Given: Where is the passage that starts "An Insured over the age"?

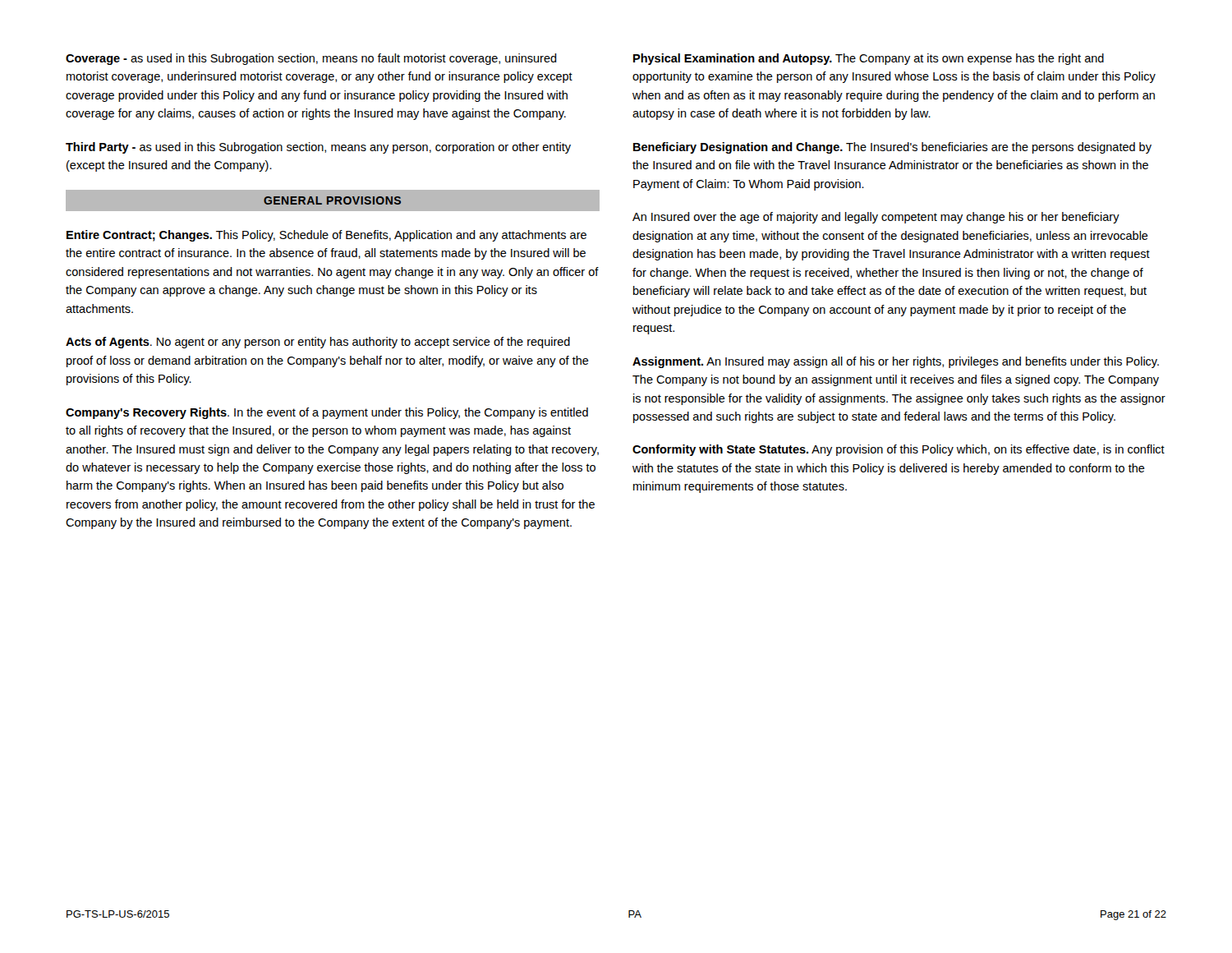Looking at the screenshot, I should coord(891,272).
